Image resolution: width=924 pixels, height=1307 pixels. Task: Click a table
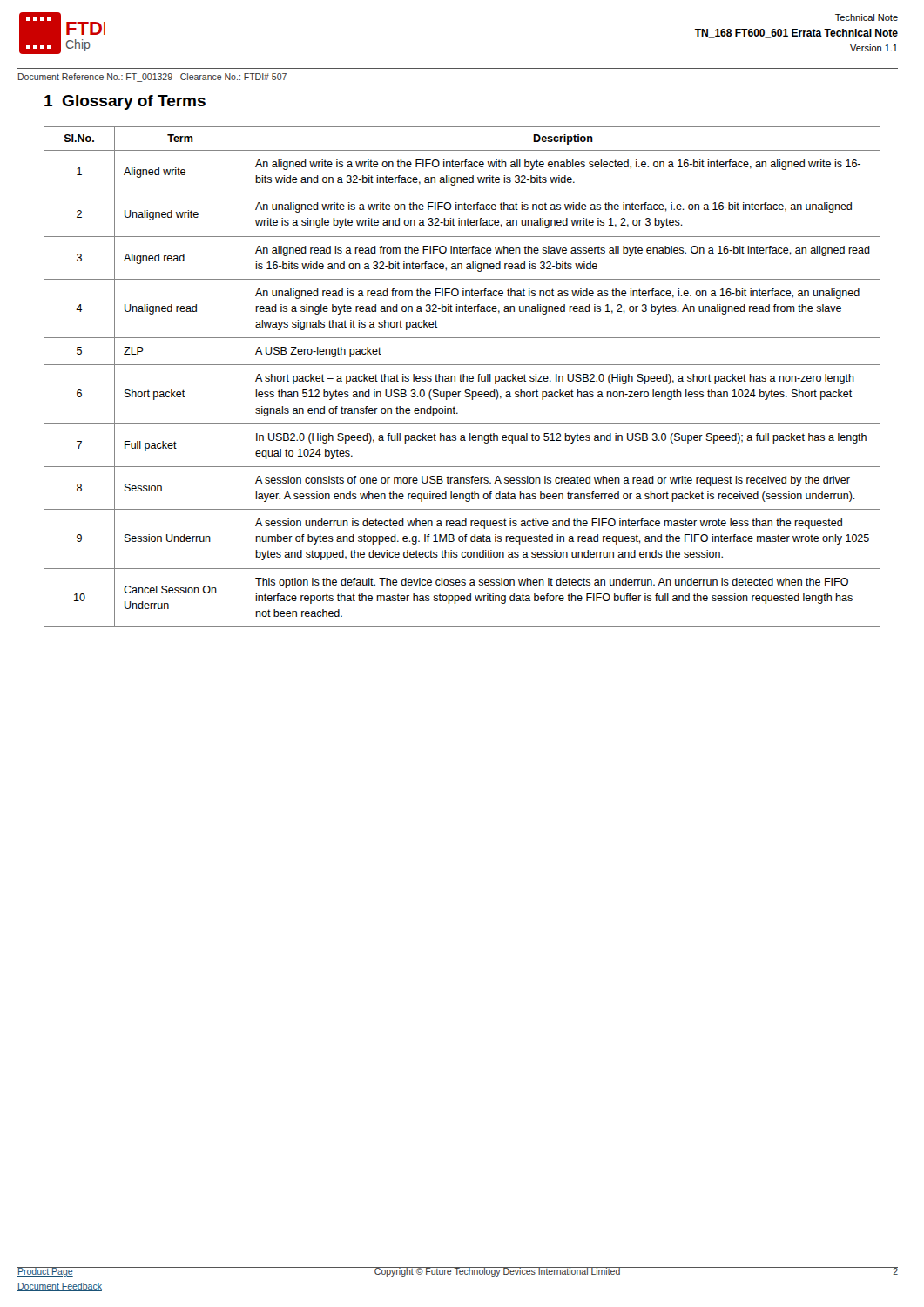tap(462, 377)
